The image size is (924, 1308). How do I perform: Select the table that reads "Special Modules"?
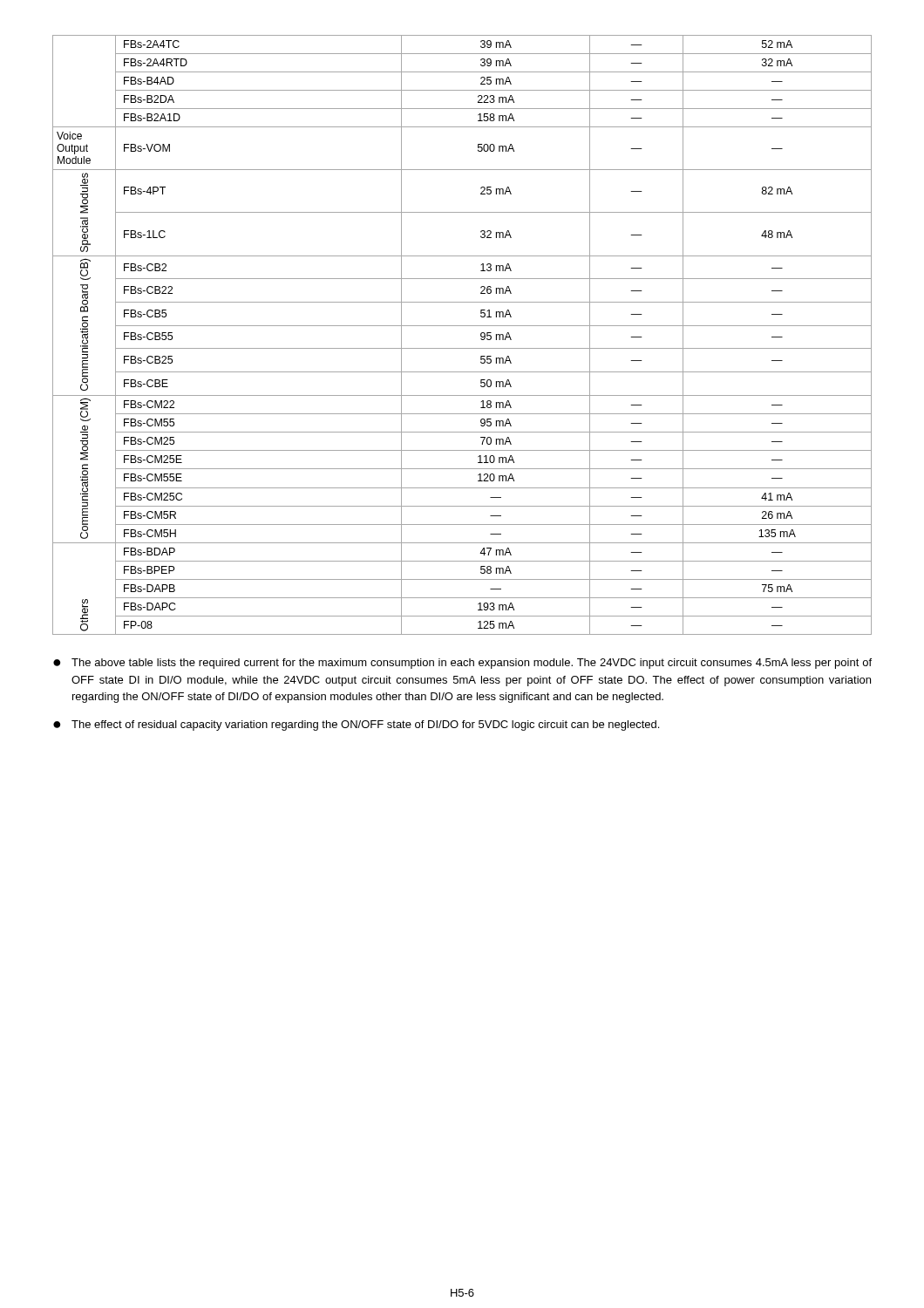(x=462, y=335)
